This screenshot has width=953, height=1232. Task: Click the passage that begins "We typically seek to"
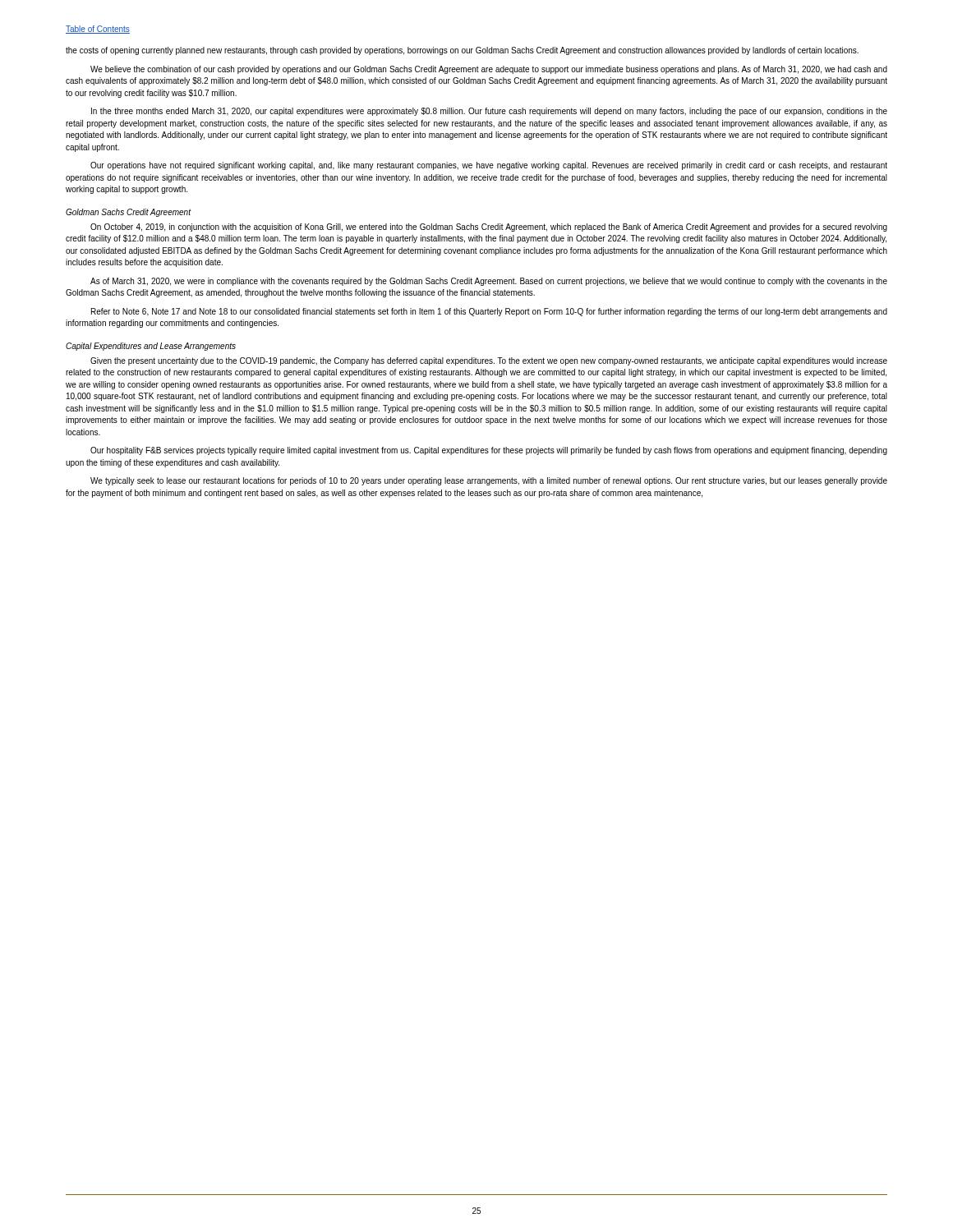476,487
